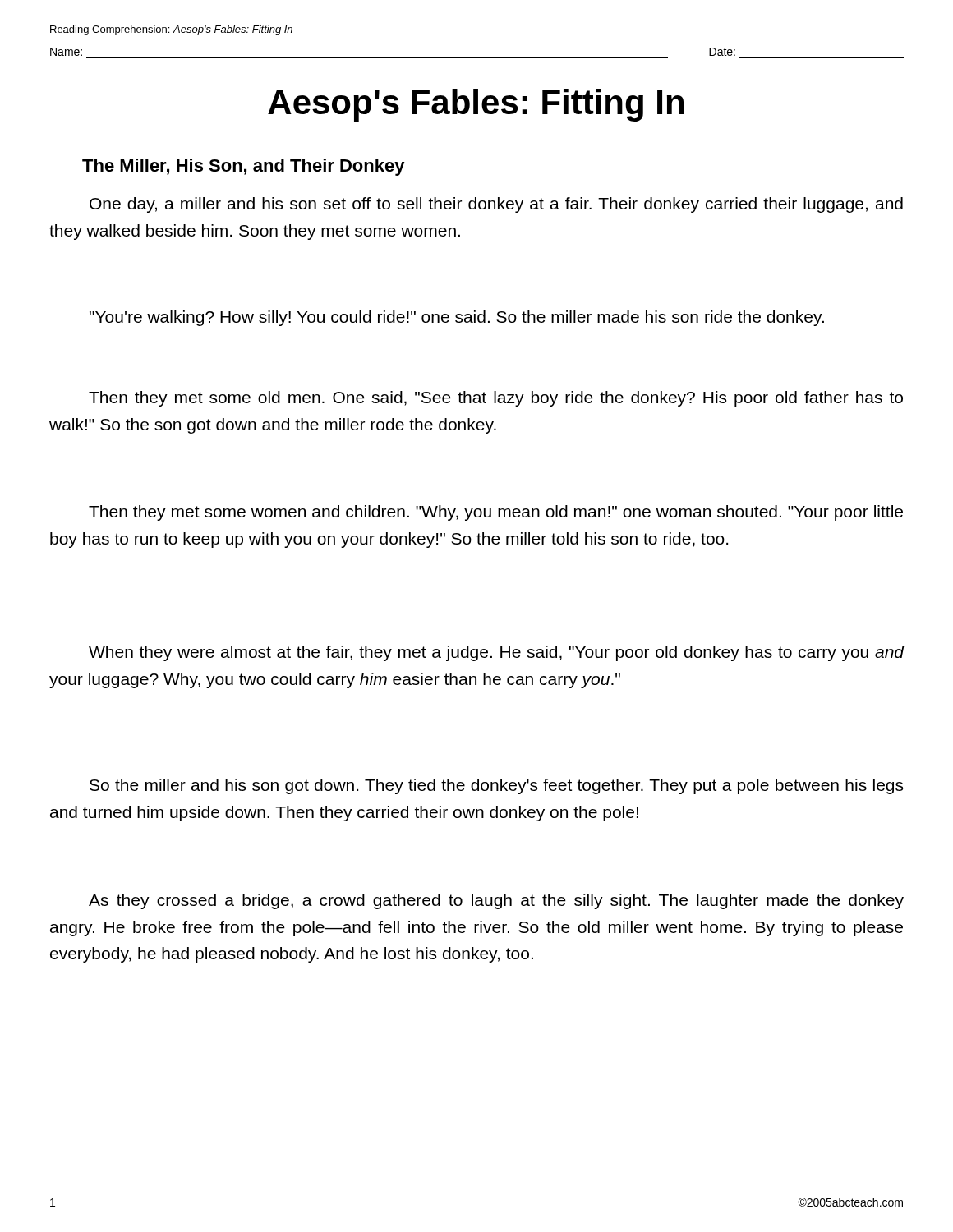Click where it says "Aesop's Fables: Fitting In"

476,102
